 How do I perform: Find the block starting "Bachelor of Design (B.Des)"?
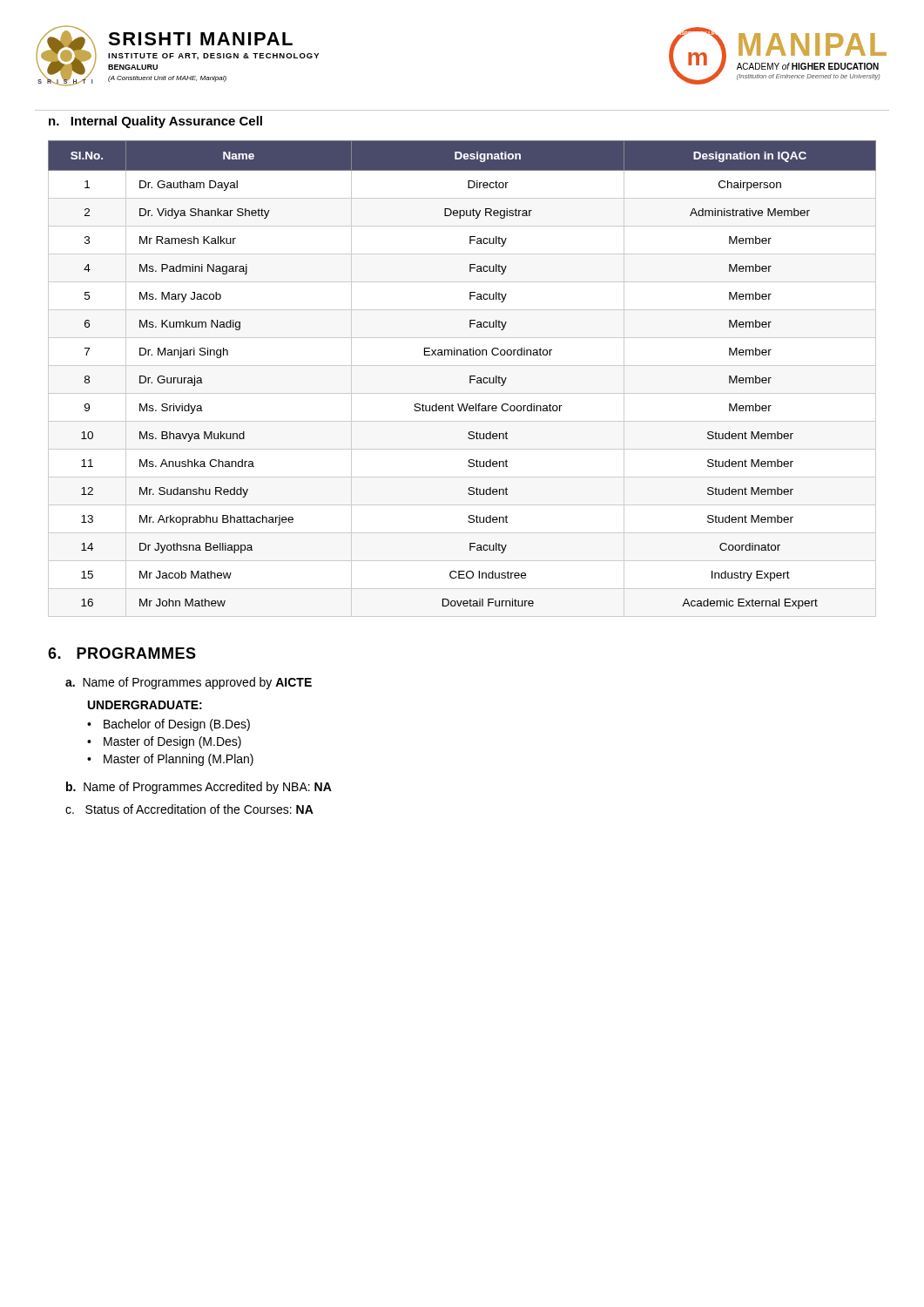tap(177, 724)
